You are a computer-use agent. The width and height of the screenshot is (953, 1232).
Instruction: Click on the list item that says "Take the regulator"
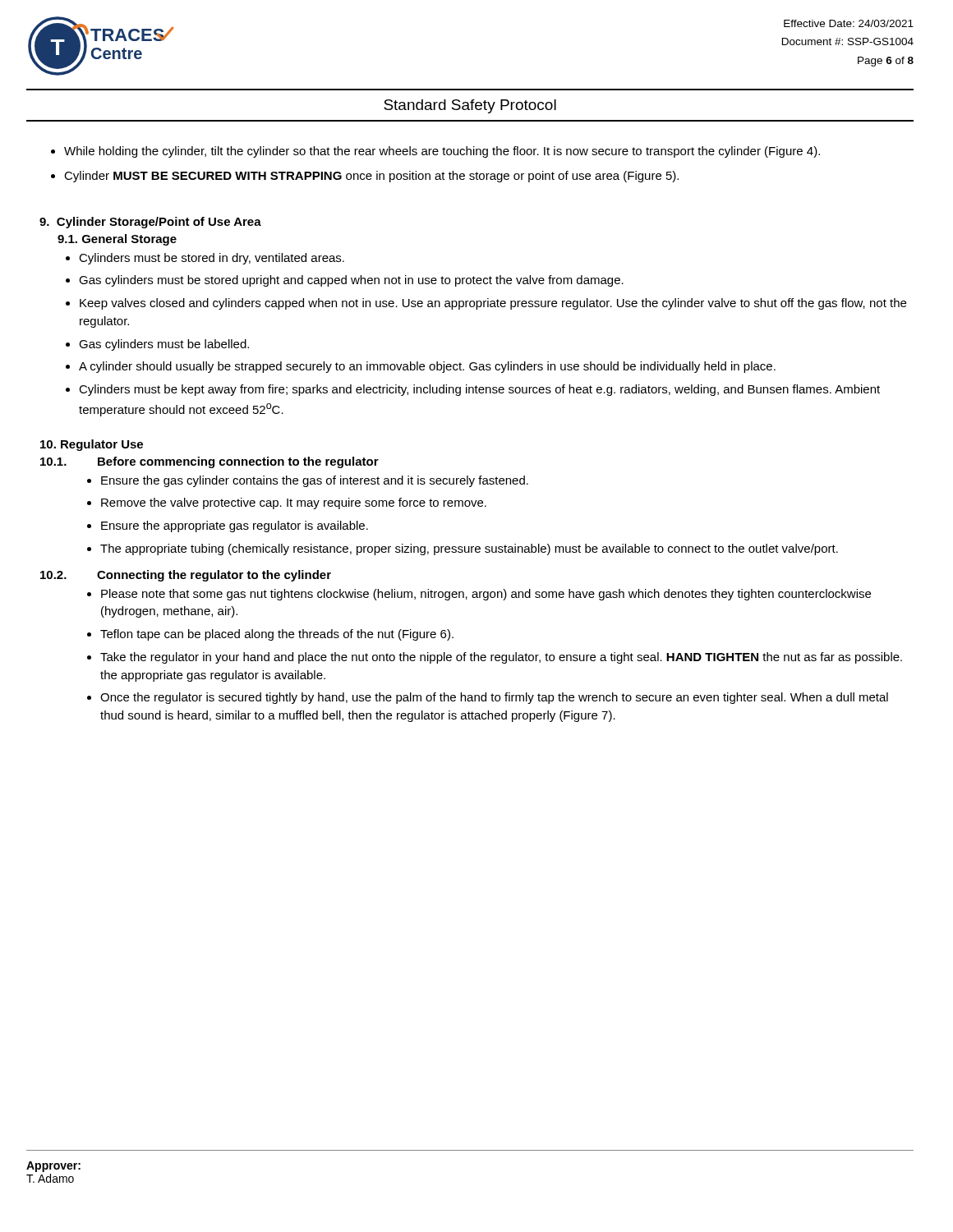click(502, 665)
